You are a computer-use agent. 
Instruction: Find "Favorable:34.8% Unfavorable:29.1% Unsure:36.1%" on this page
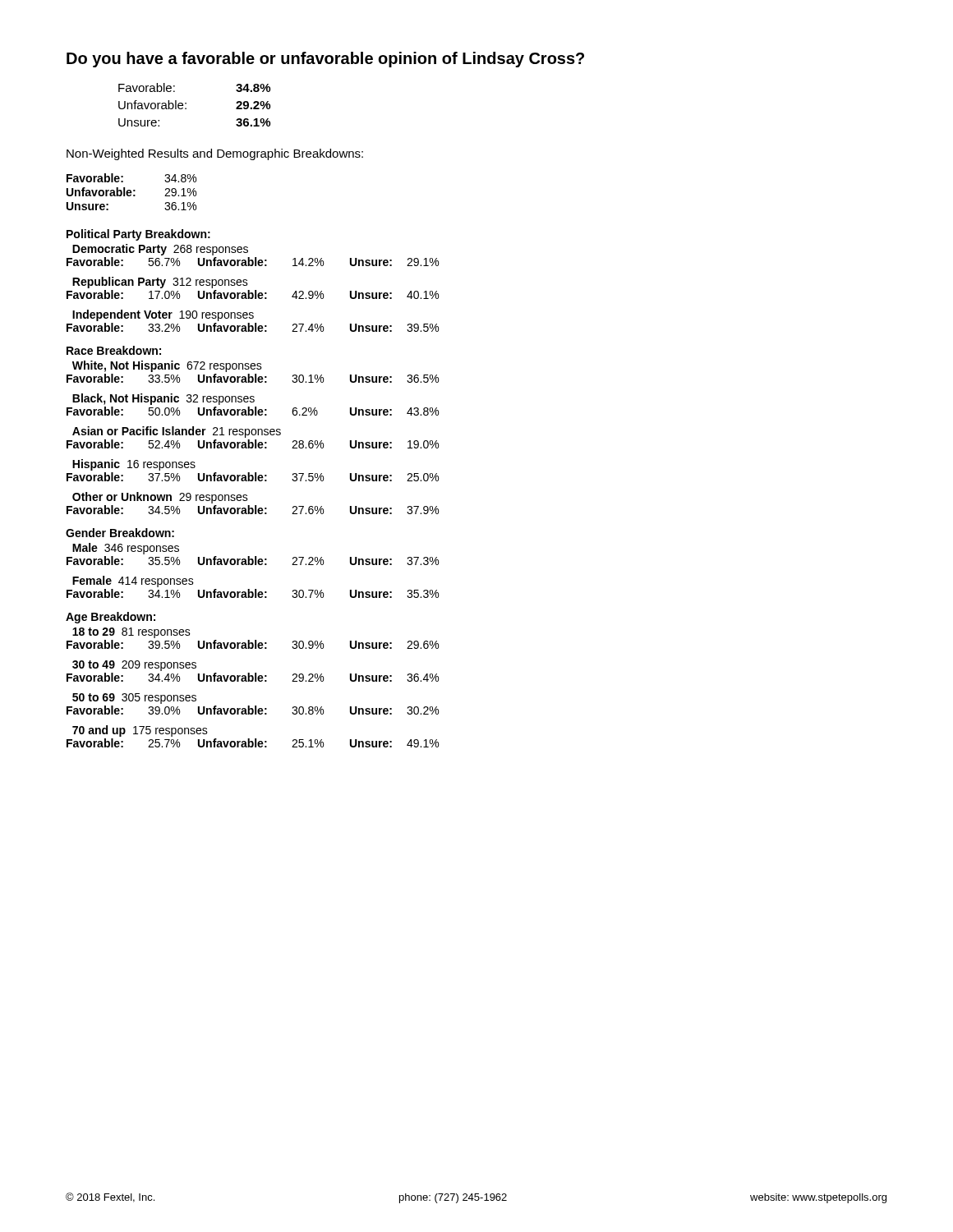click(x=131, y=192)
